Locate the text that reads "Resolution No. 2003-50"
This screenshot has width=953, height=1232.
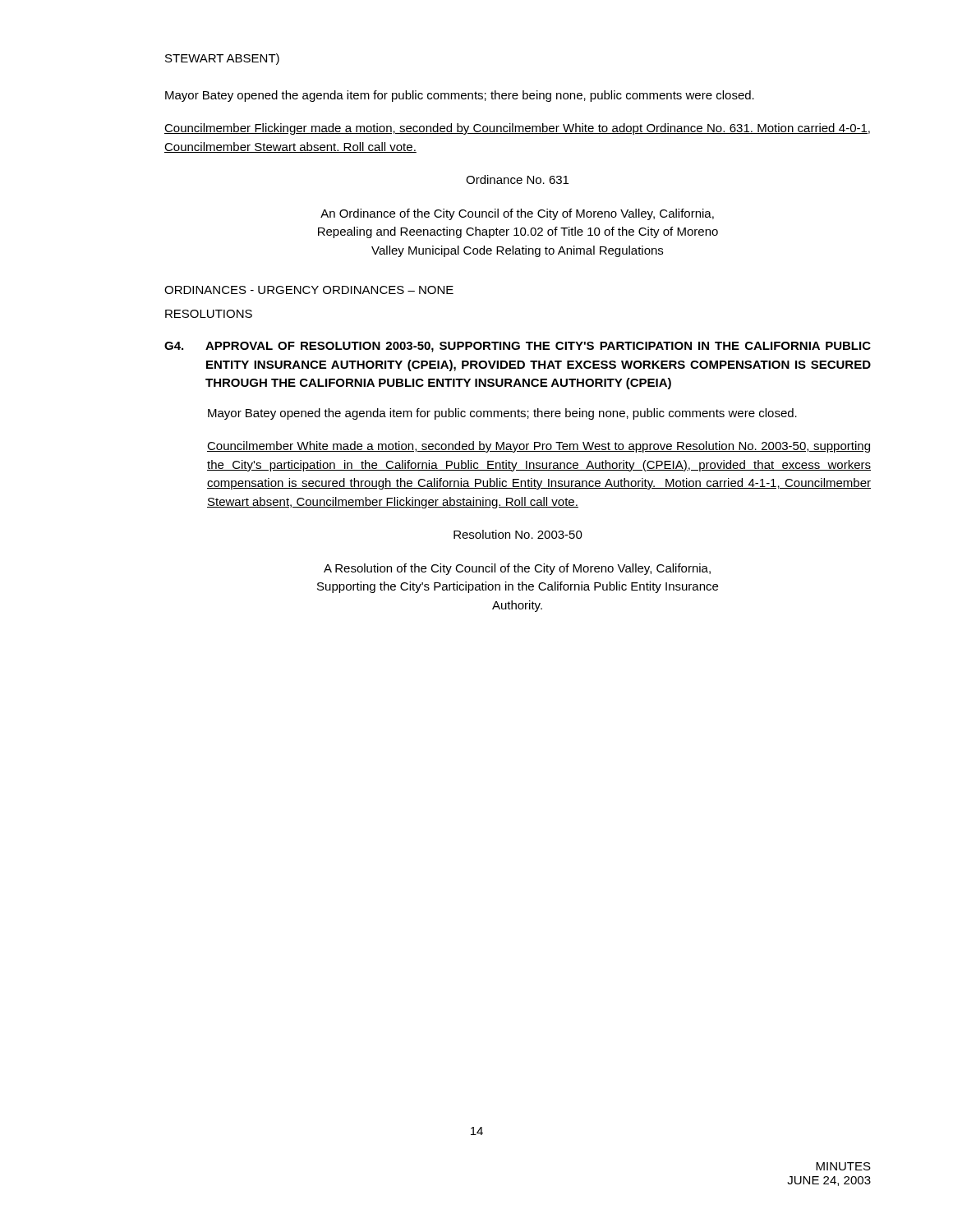(x=518, y=534)
